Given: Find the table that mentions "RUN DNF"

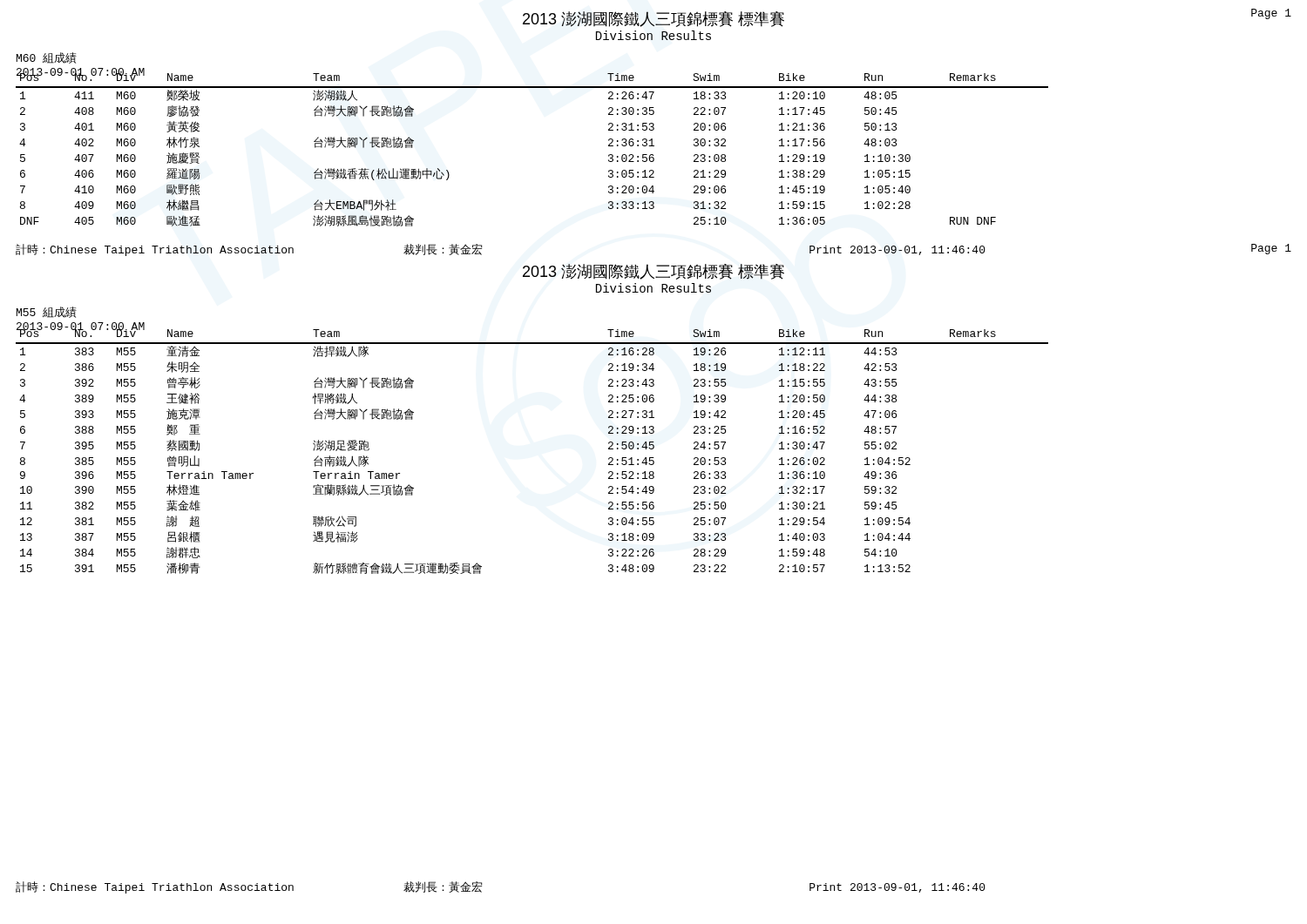Looking at the screenshot, I should coord(532,150).
